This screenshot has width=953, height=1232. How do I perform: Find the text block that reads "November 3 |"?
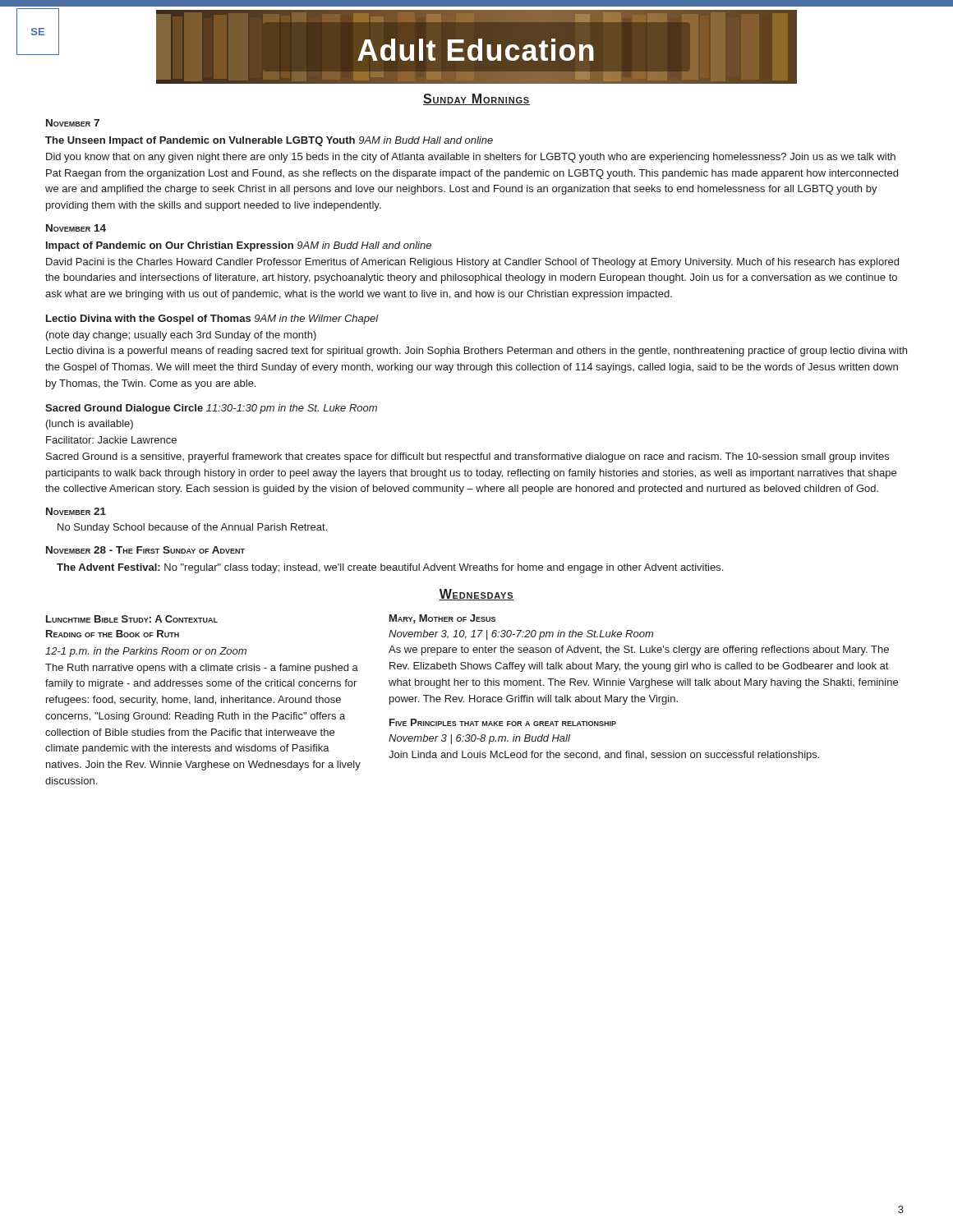(604, 746)
